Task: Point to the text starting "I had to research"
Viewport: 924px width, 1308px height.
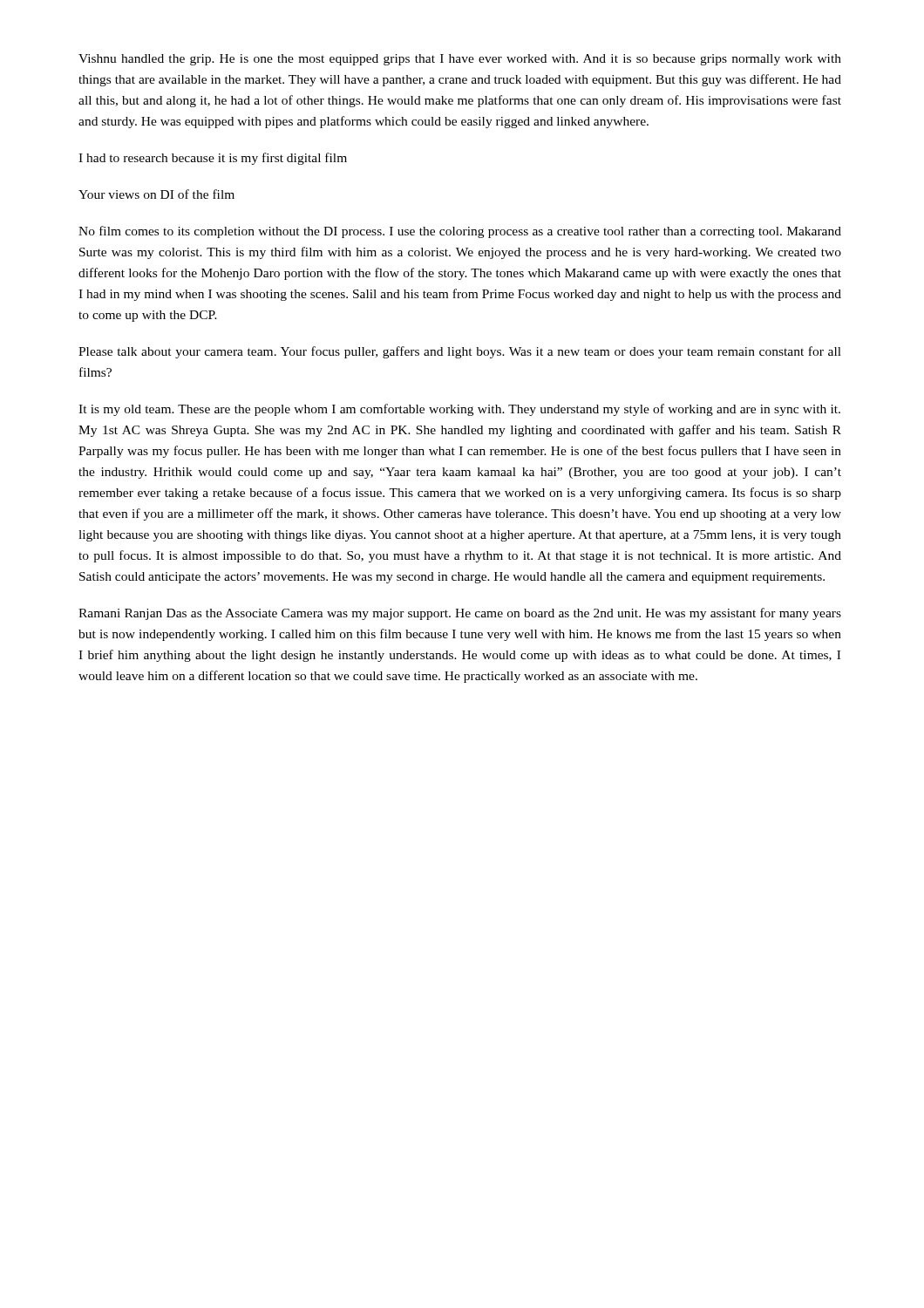Action: pyautogui.click(x=213, y=159)
